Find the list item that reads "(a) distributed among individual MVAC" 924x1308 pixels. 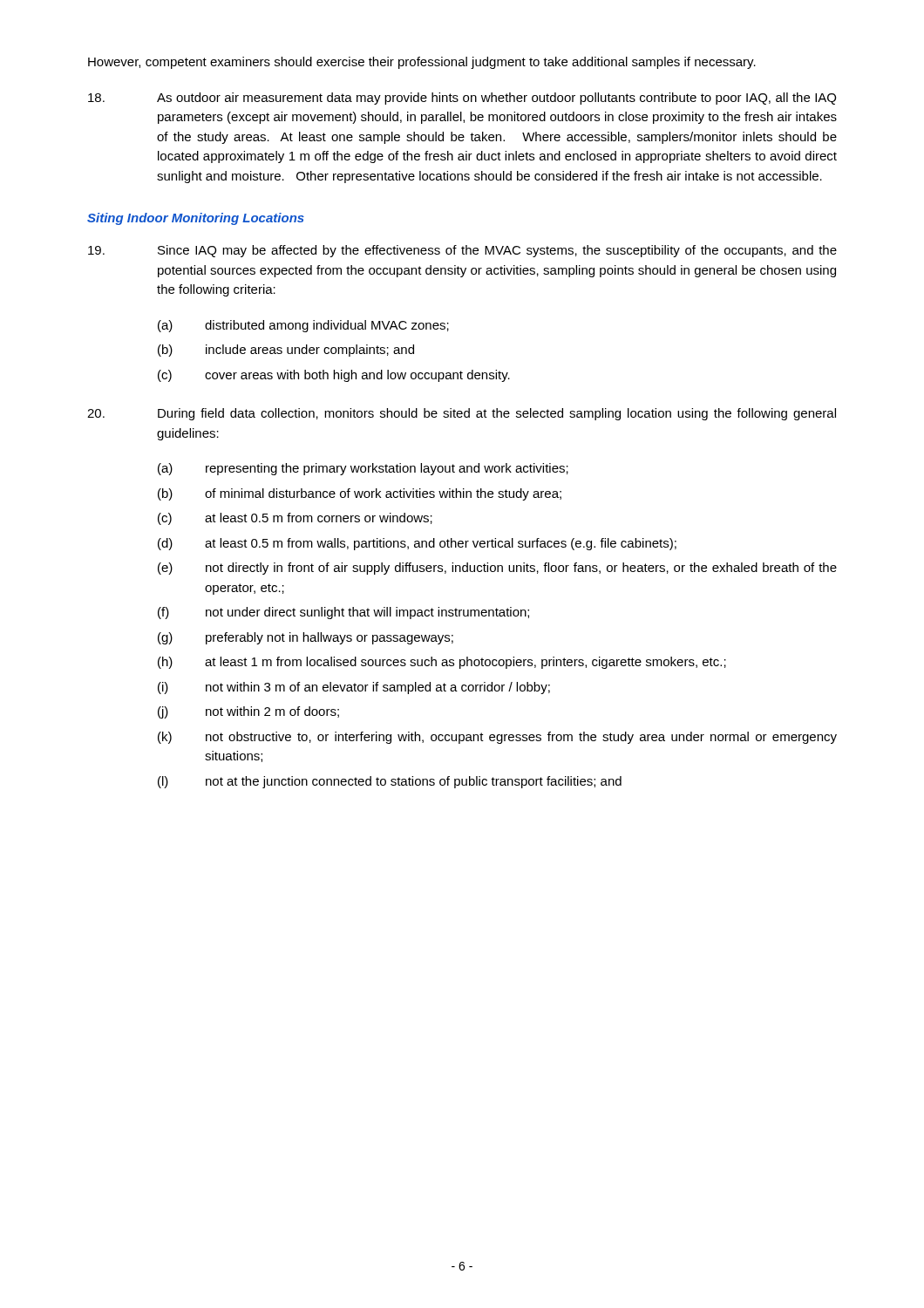click(x=303, y=326)
